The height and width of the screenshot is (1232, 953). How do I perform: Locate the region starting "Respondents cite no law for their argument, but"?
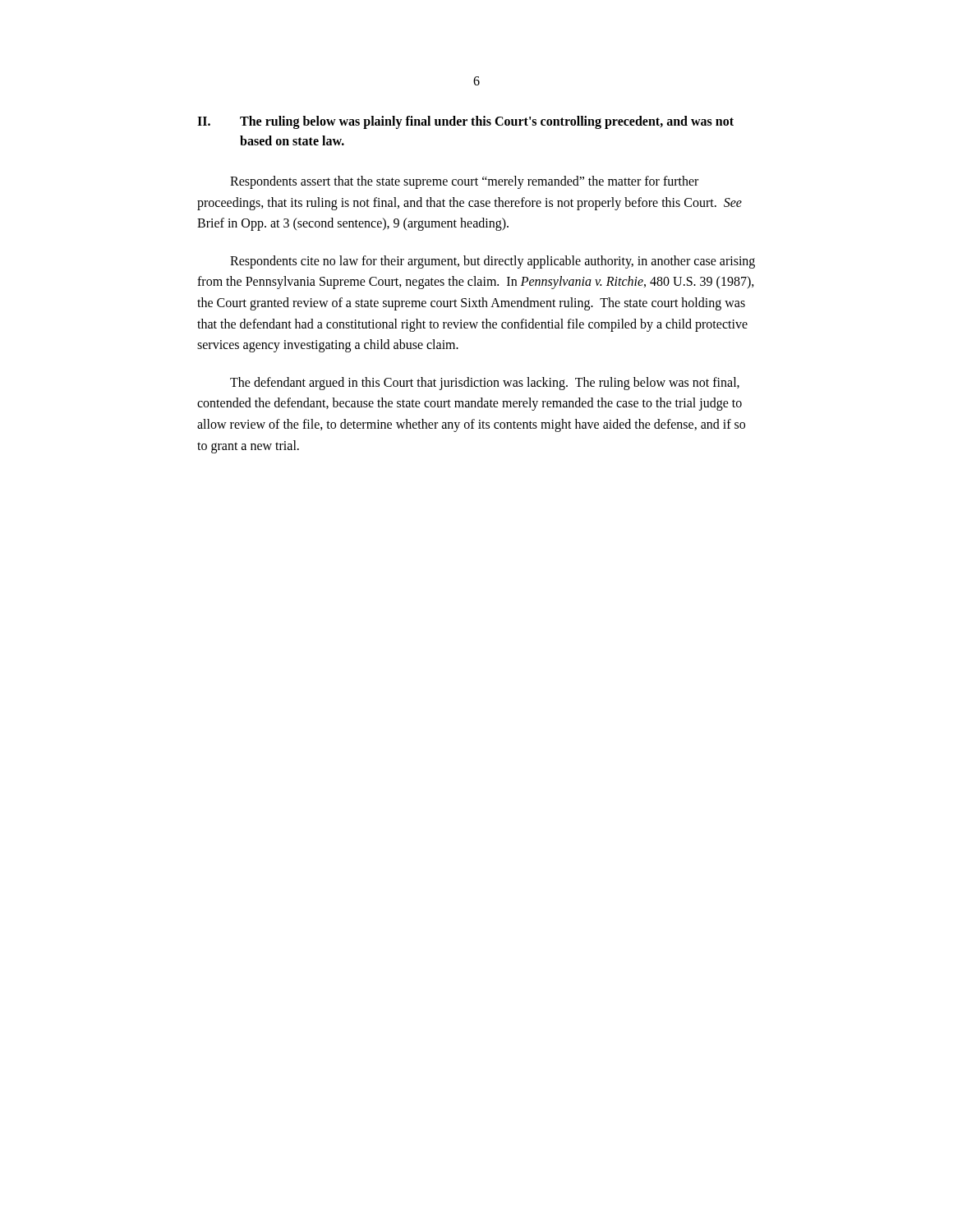tap(476, 303)
